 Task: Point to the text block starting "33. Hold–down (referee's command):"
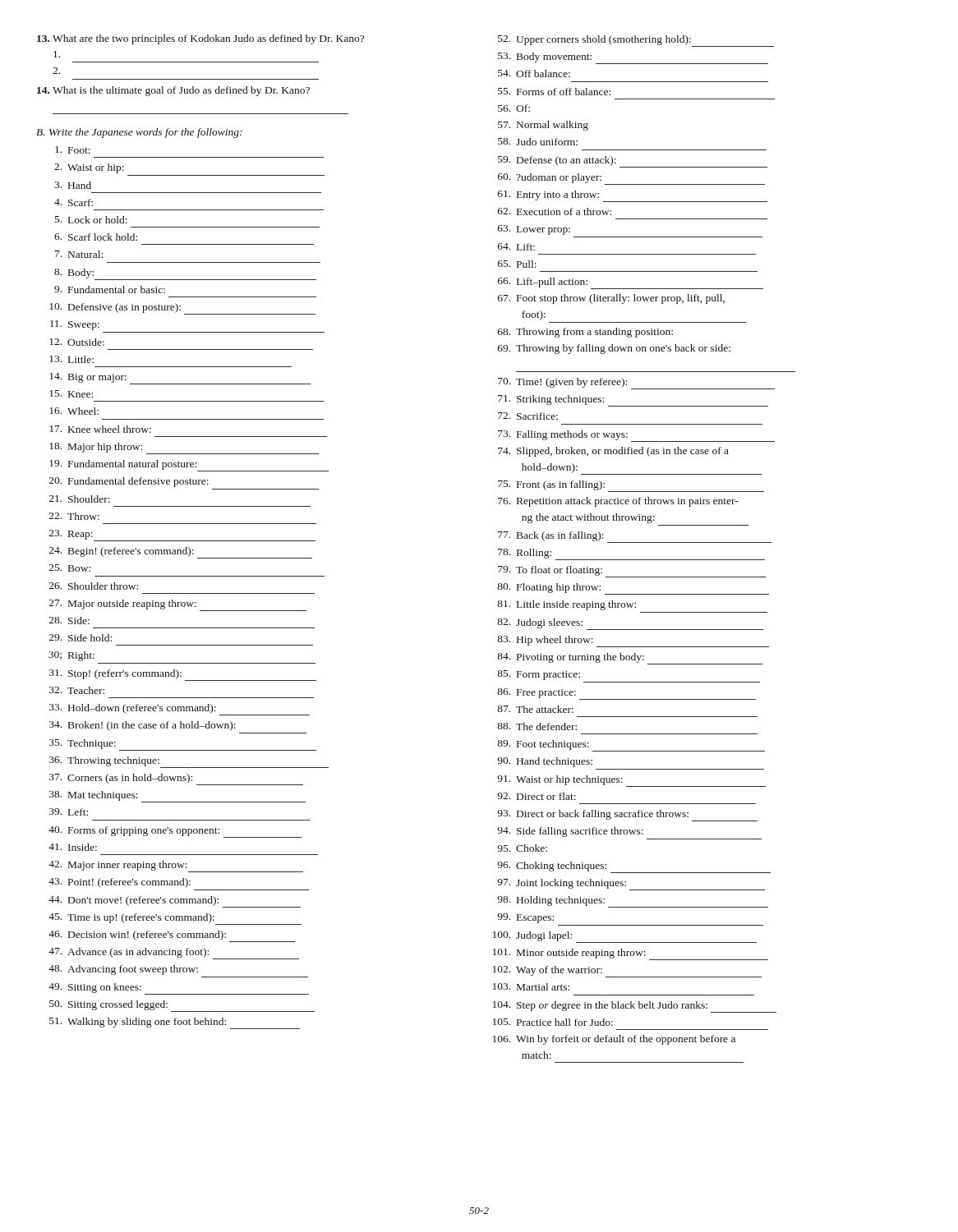[246, 708]
